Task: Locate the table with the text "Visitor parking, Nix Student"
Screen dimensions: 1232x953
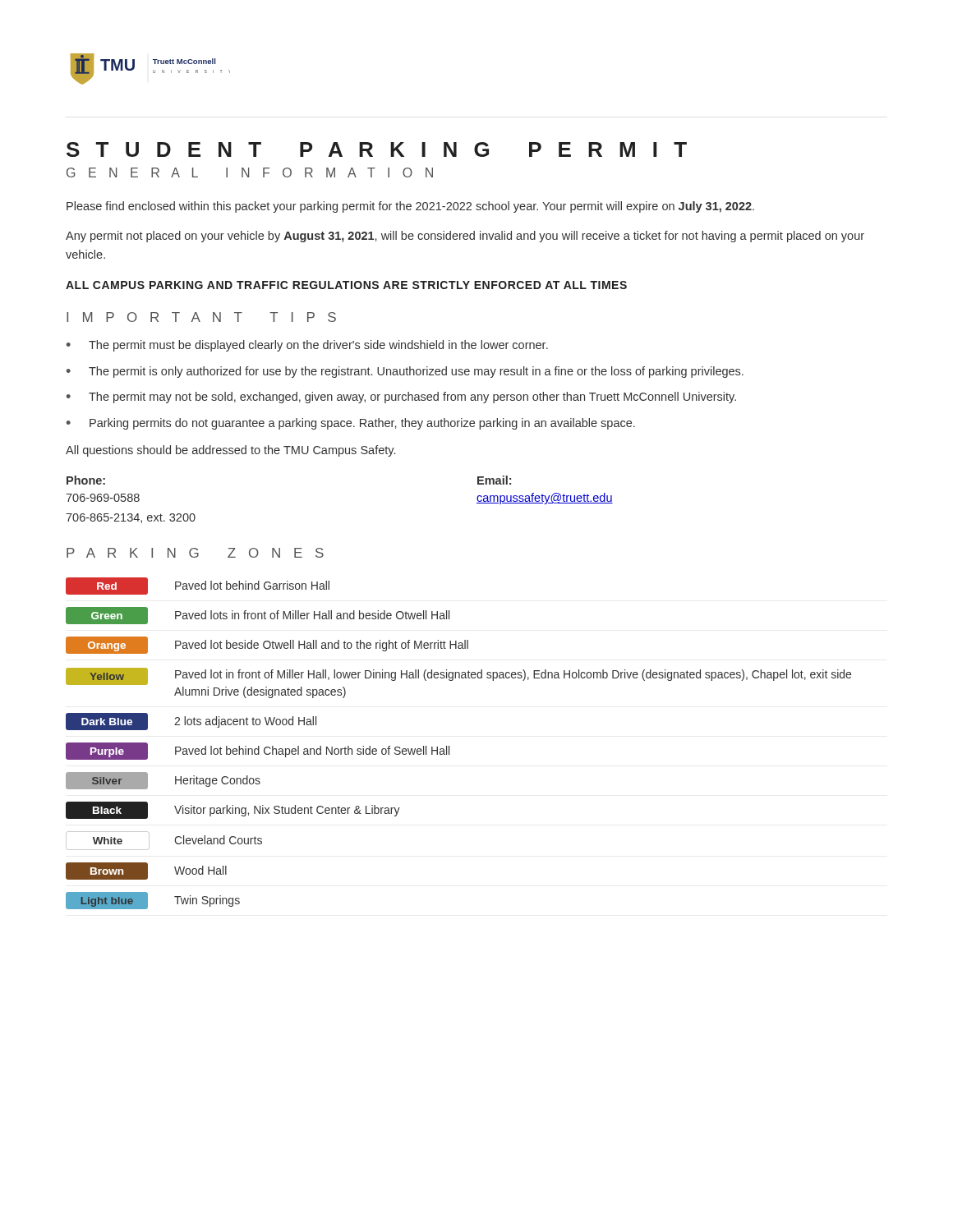Action: tap(476, 744)
